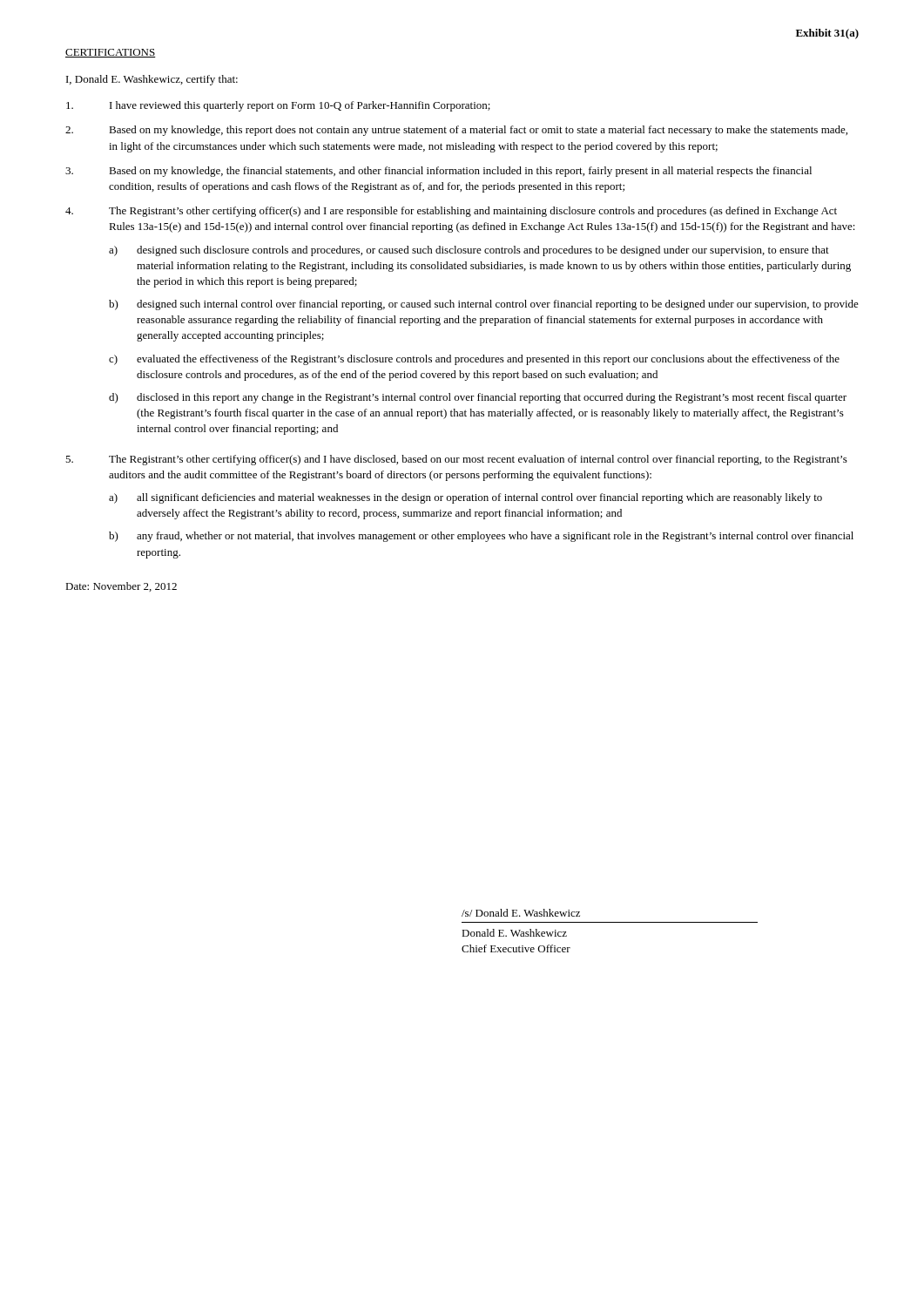The width and height of the screenshot is (924, 1307).
Task: Click on the text that reads "Date: November 2, 2012"
Action: coord(121,586)
